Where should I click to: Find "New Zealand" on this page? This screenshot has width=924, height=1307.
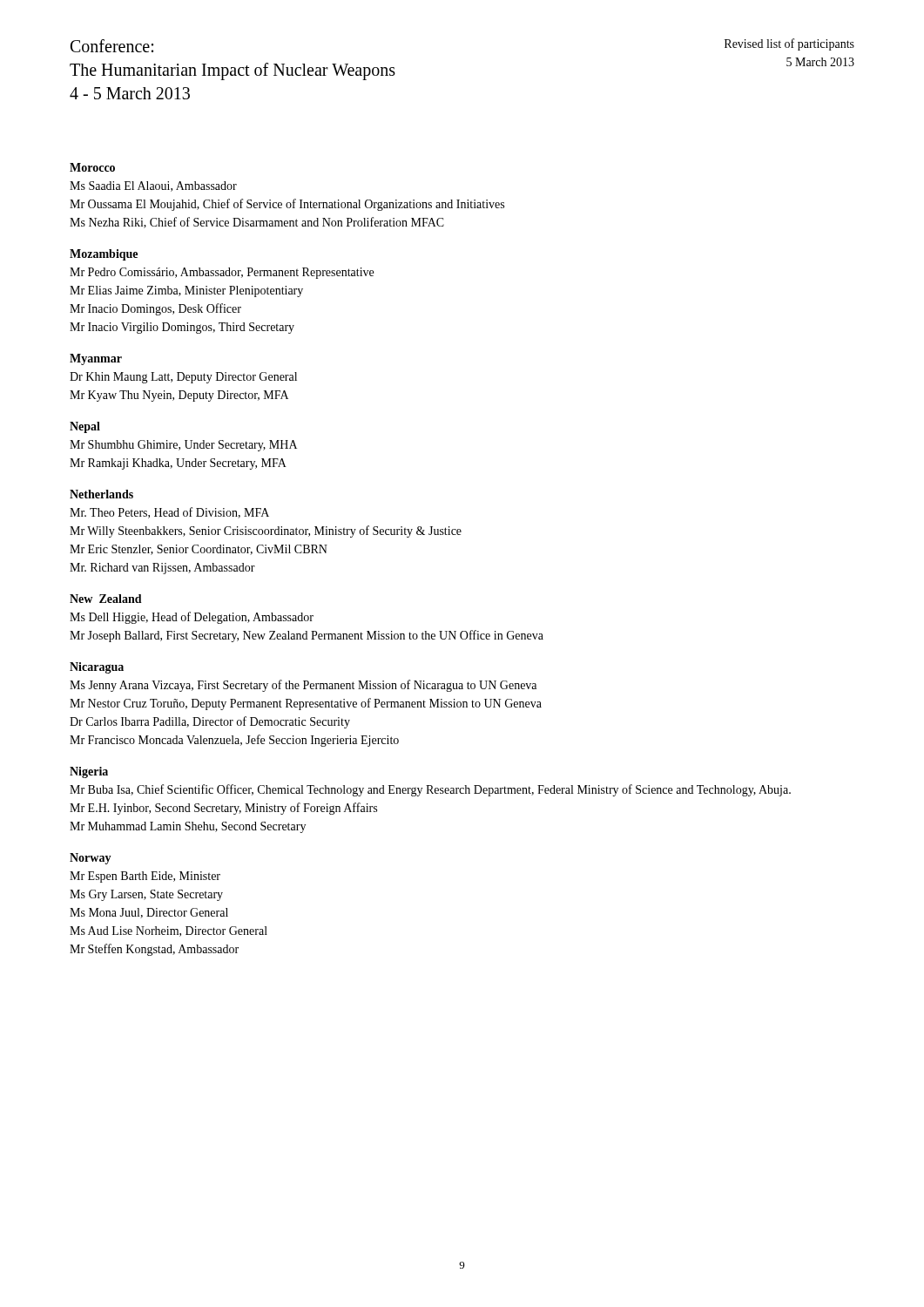pos(106,599)
